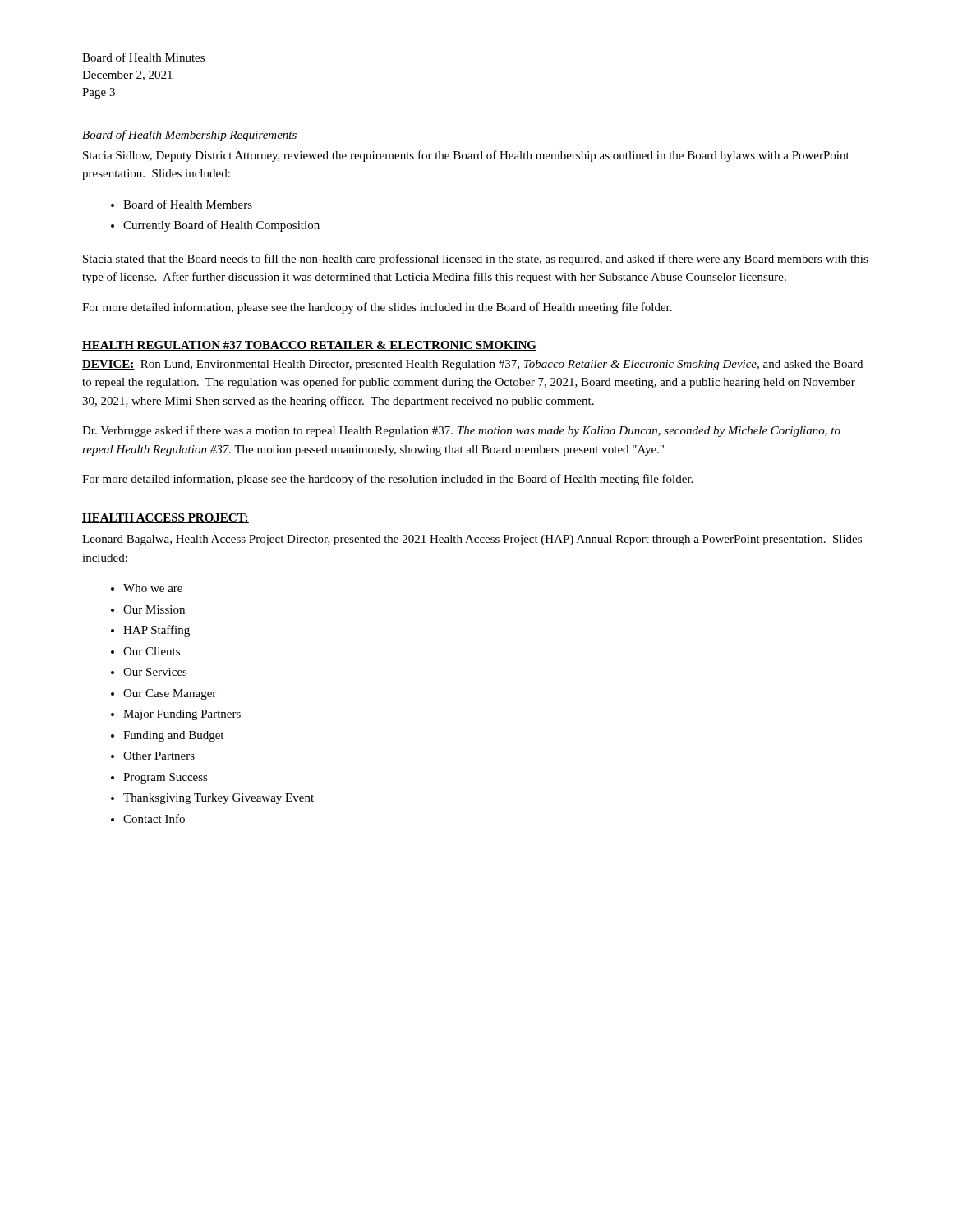
Task: Find the block on this page that starts "Currently Board of"
Action: [x=221, y=225]
